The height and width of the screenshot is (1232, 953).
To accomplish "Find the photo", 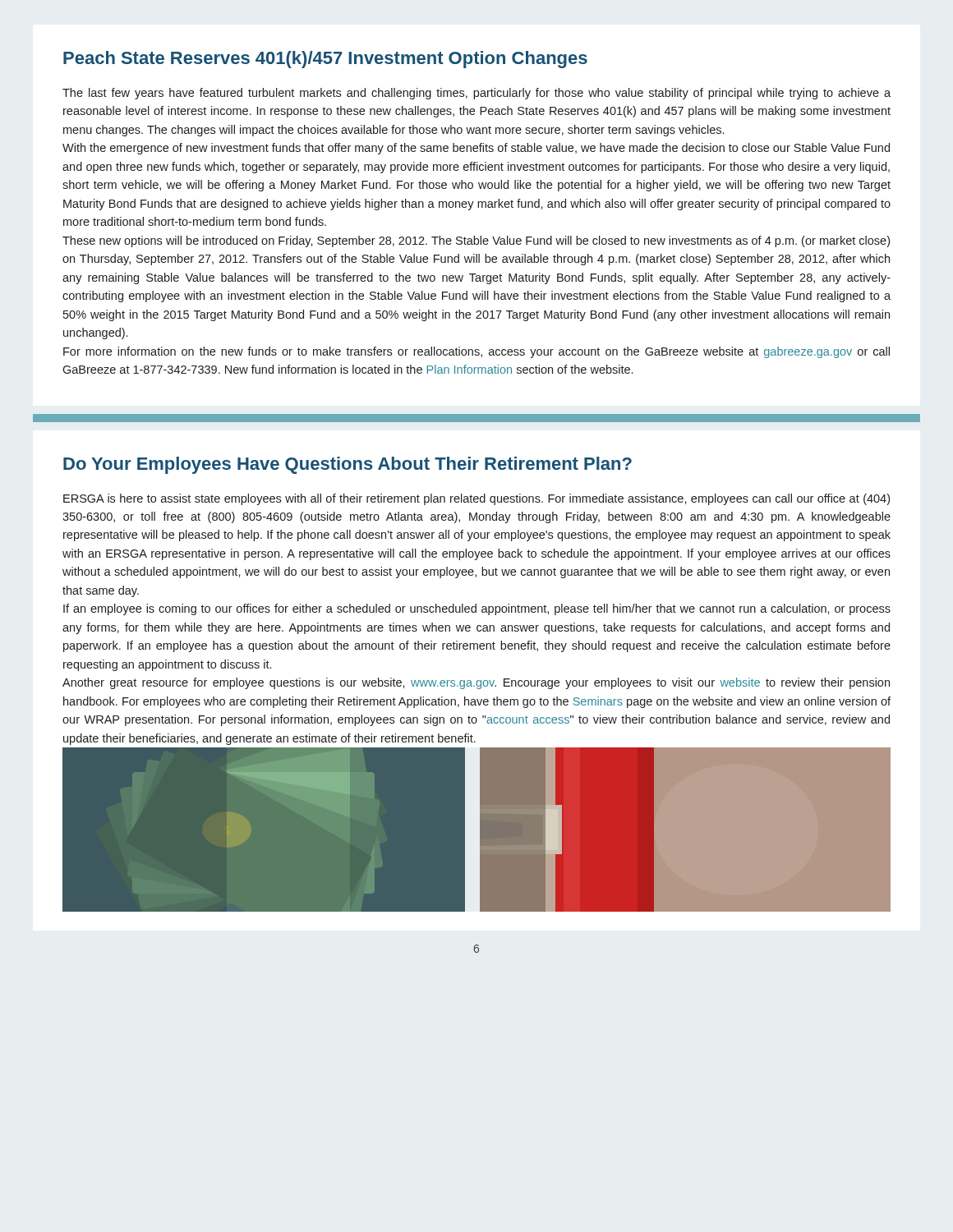I will [476, 831].
